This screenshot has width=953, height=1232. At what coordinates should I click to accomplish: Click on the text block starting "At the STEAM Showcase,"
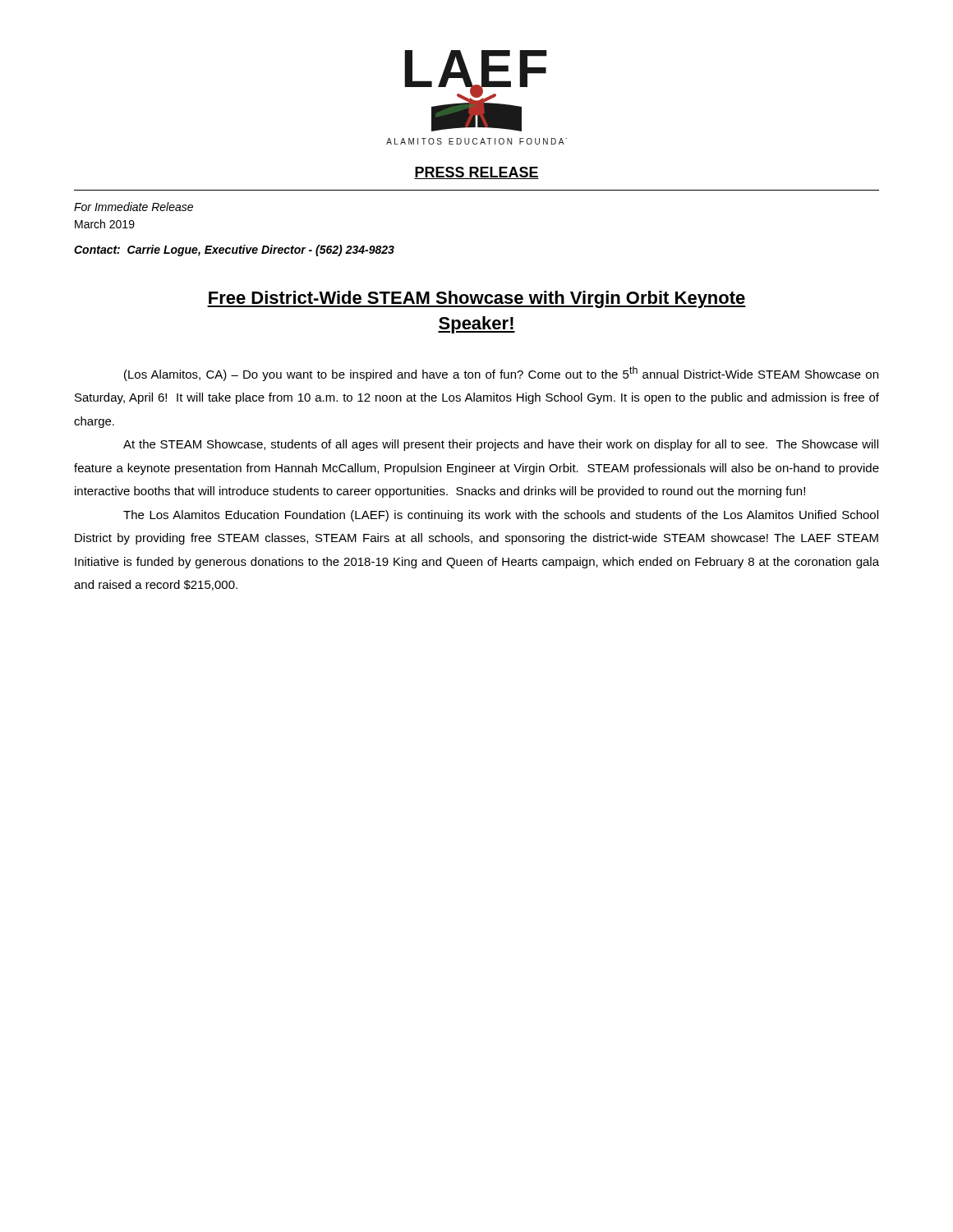tap(476, 468)
